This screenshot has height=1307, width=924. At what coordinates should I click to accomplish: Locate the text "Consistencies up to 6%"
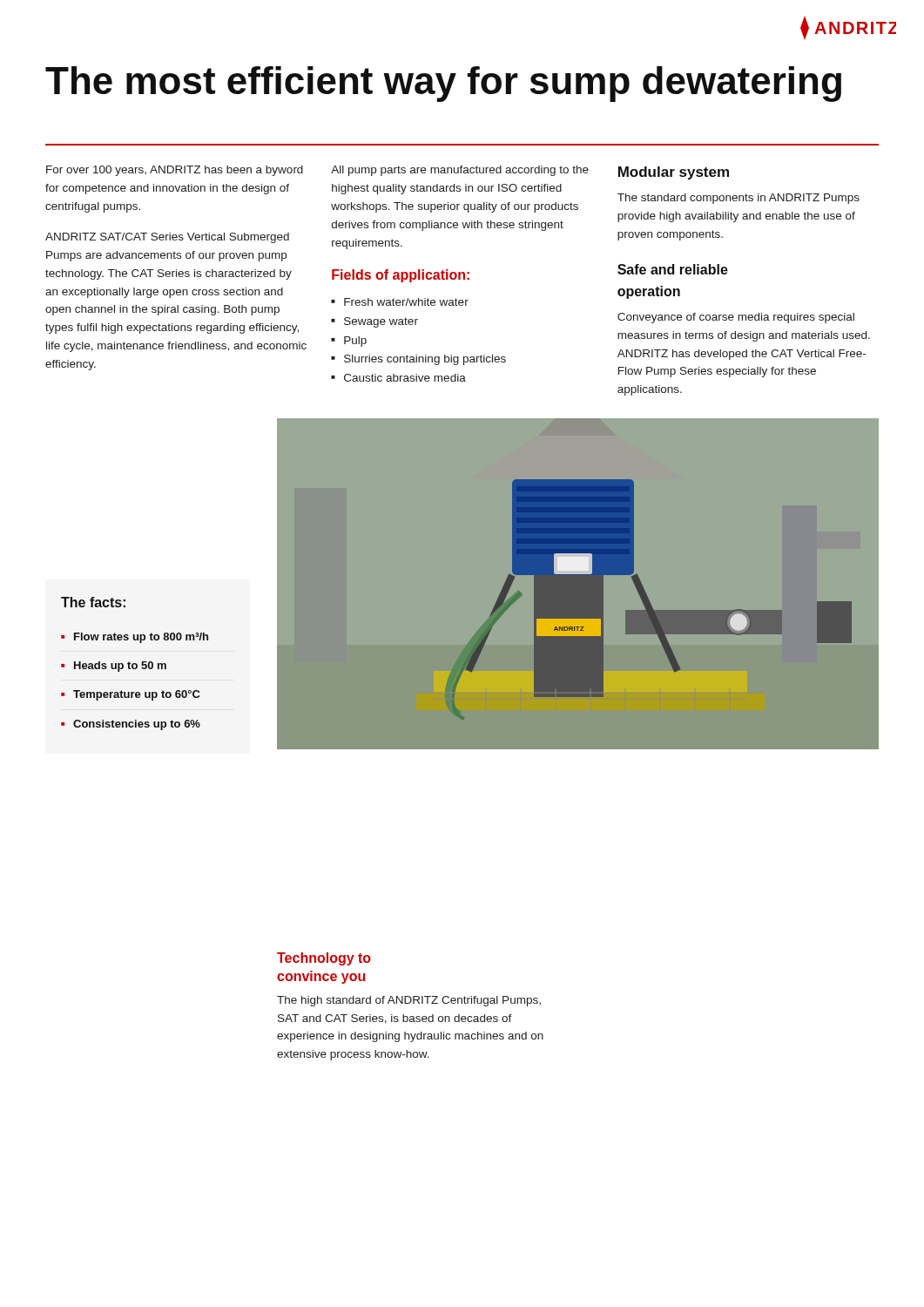pos(137,723)
